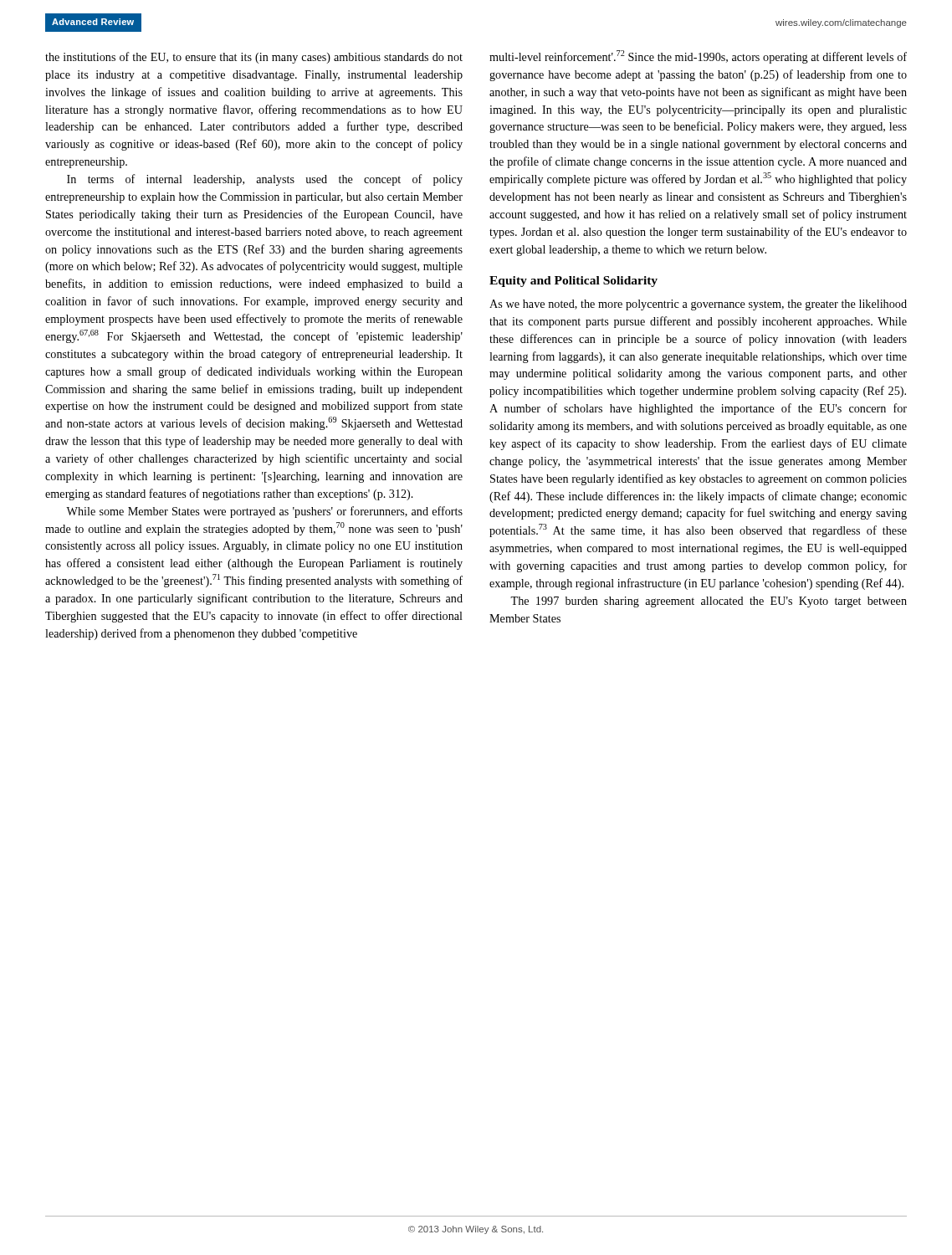This screenshot has width=952, height=1255.
Task: Click on the text block containing "As we have noted, the more polycentric"
Action: click(x=698, y=461)
